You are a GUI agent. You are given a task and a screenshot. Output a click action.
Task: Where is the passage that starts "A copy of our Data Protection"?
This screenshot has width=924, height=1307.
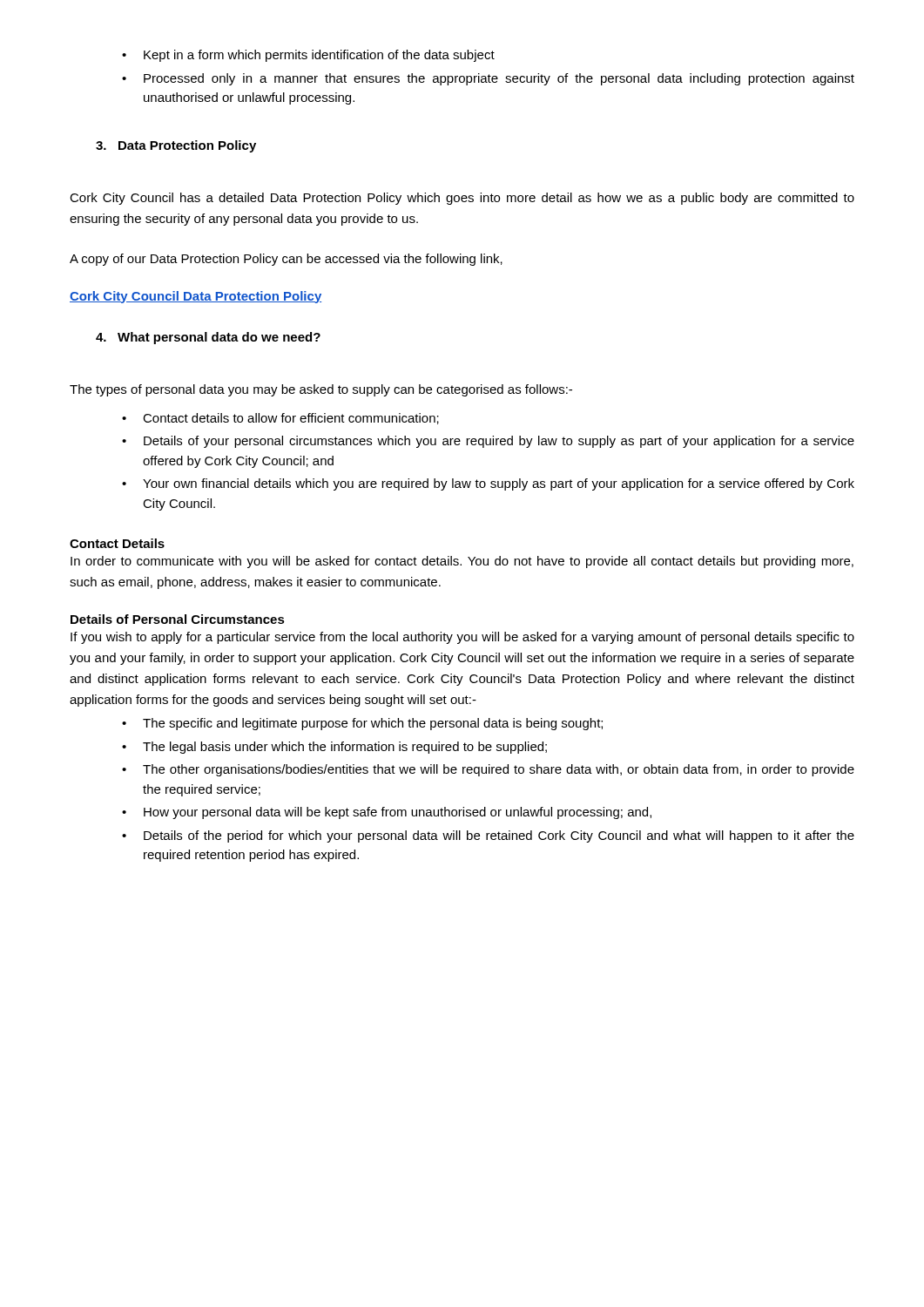pos(286,258)
